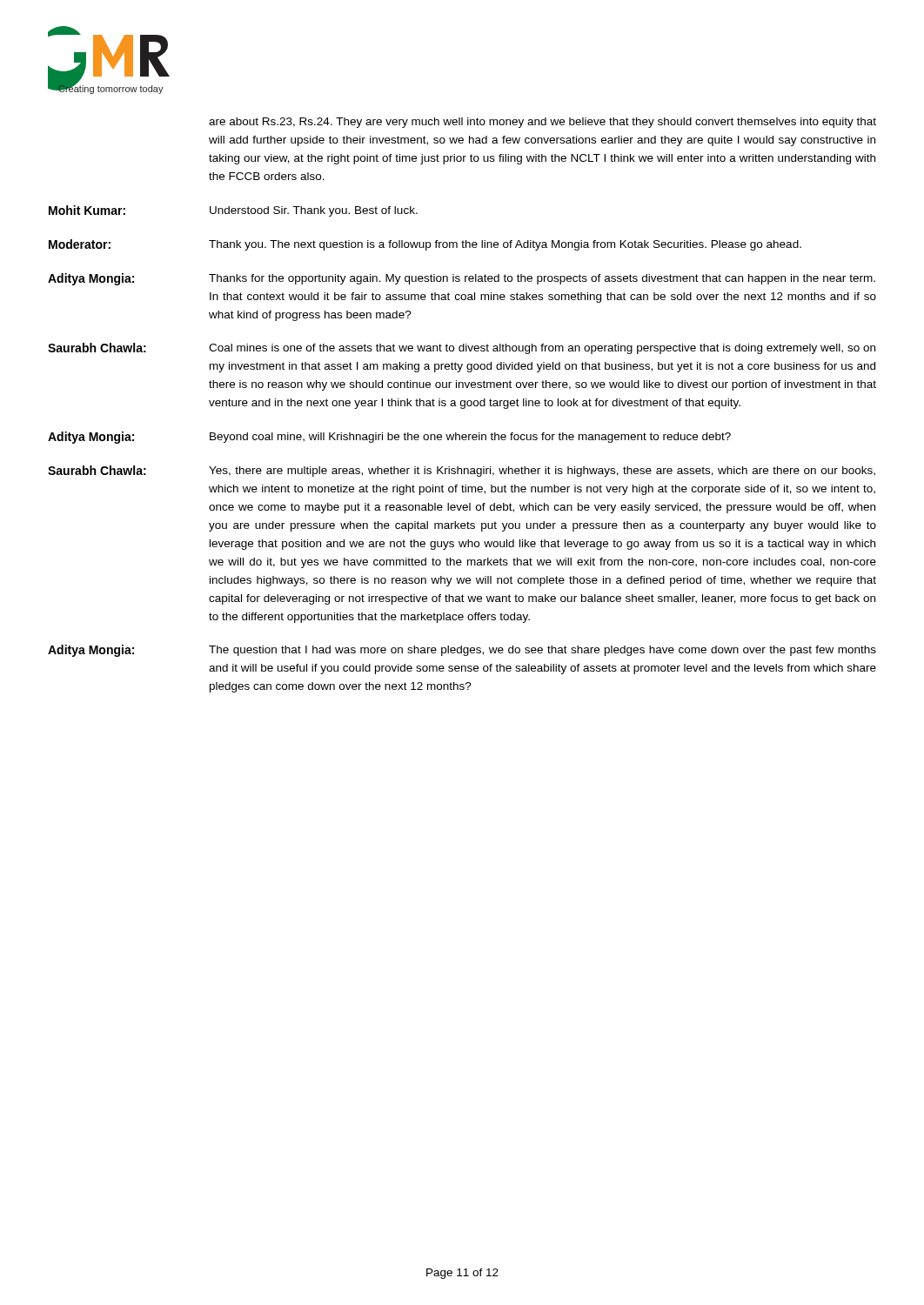Point to the text block starting "Aditya Mongia: Beyond coal mine, will"
Image resolution: width=924 pixels, height=1305 pixels.
[462, 437]
